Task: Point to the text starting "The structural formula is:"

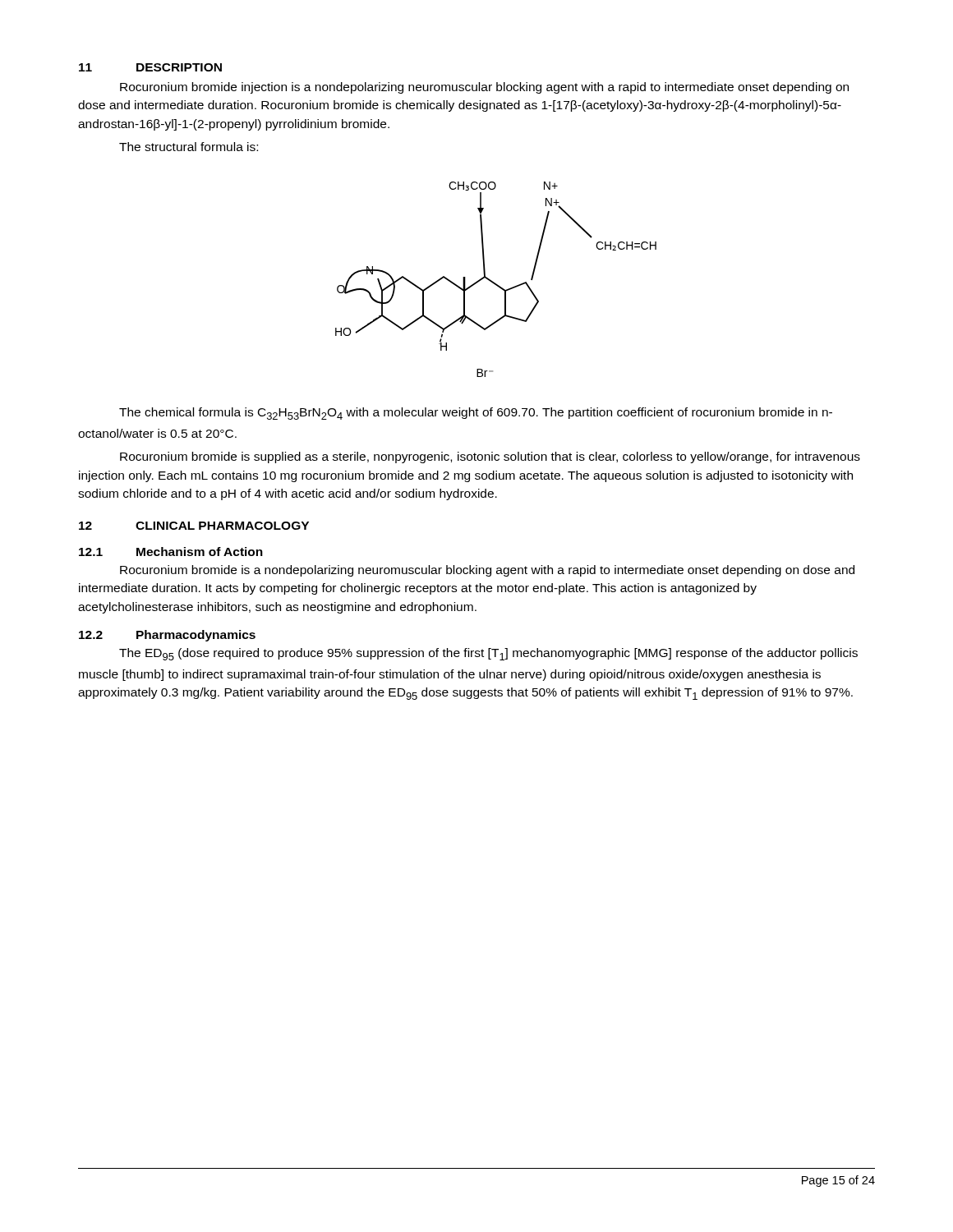Action: [x=189, y=147]
